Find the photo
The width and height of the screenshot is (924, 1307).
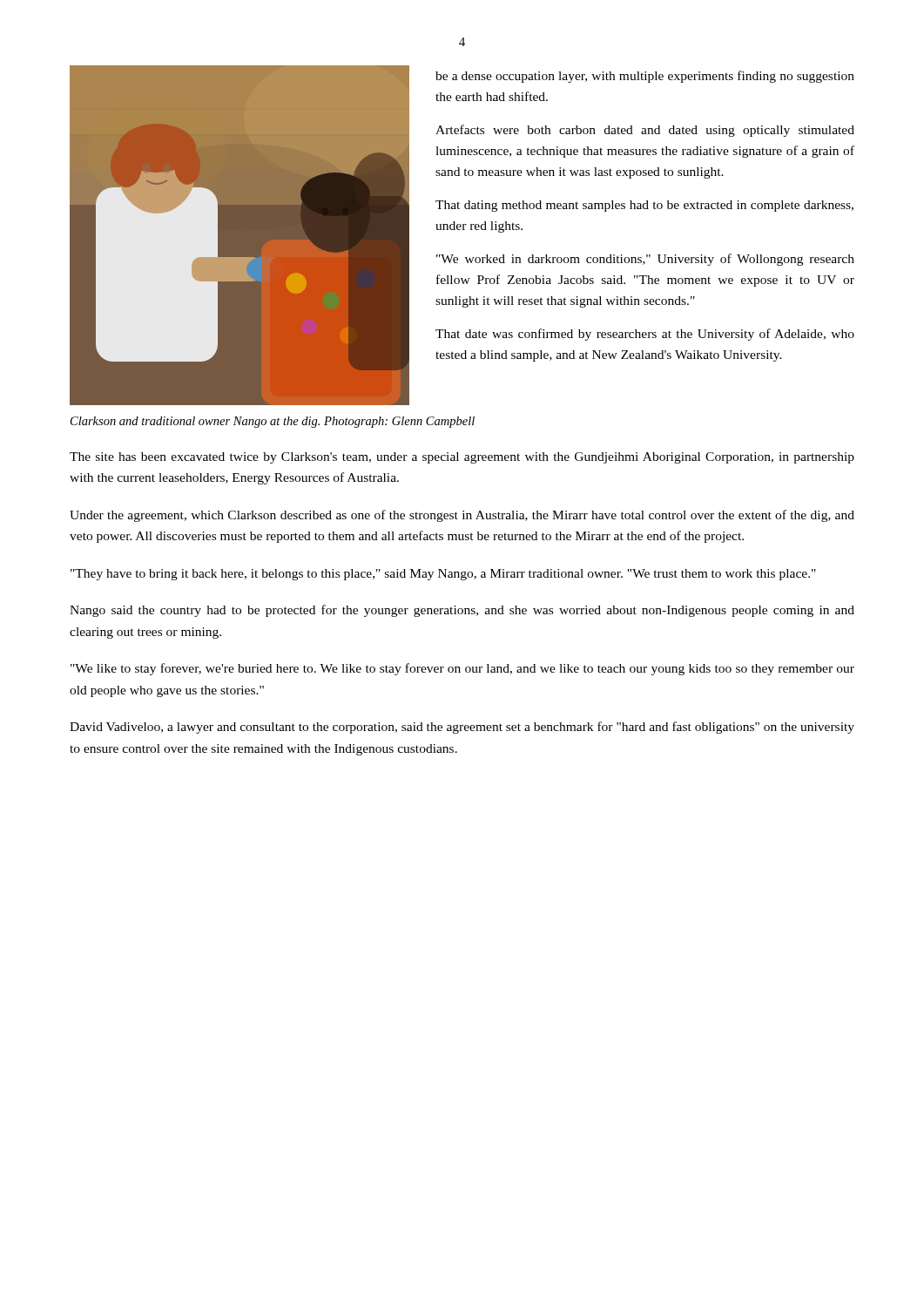(x=240, y=237)
